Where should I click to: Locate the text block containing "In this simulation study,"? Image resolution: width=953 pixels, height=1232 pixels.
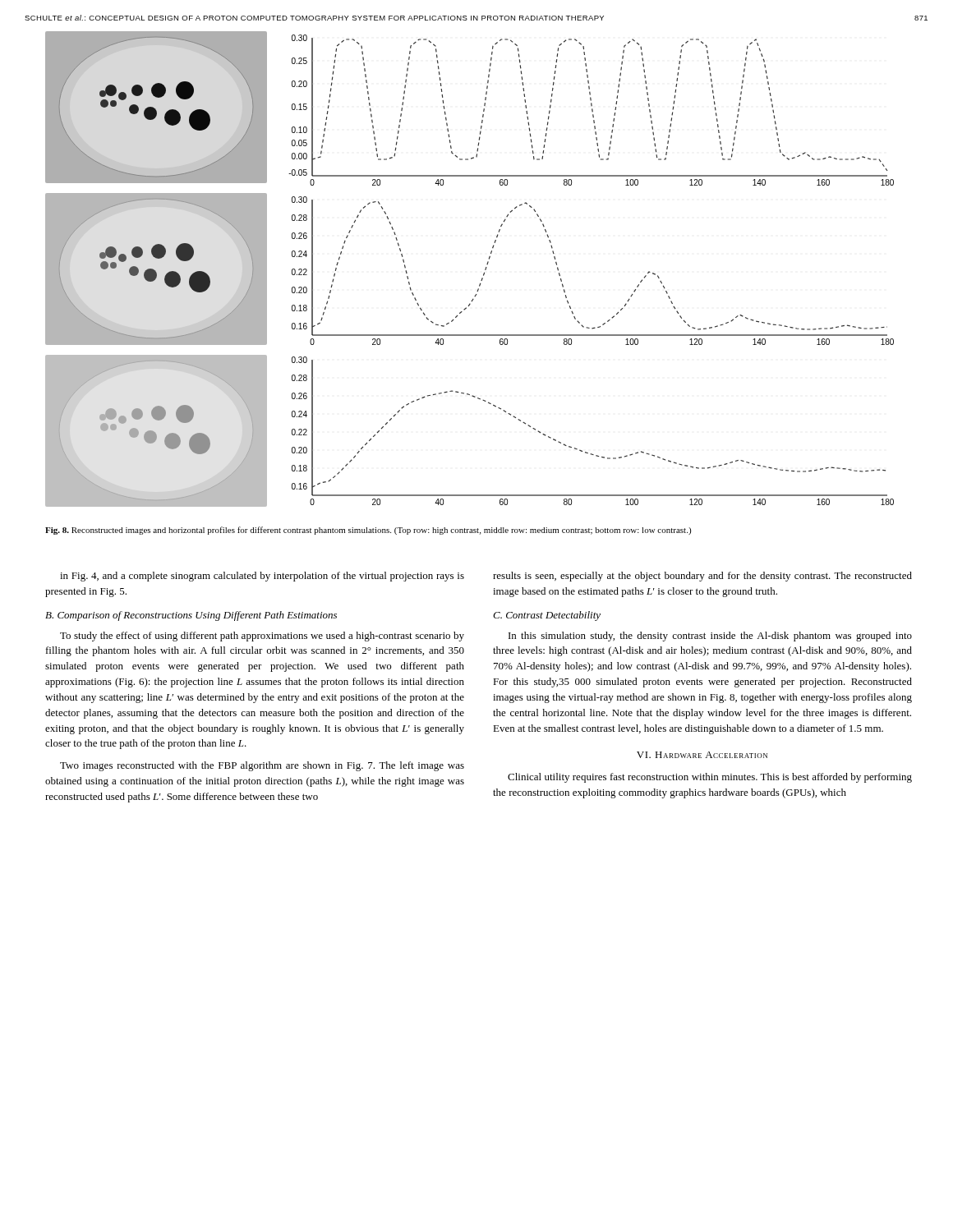click(702, 682)
